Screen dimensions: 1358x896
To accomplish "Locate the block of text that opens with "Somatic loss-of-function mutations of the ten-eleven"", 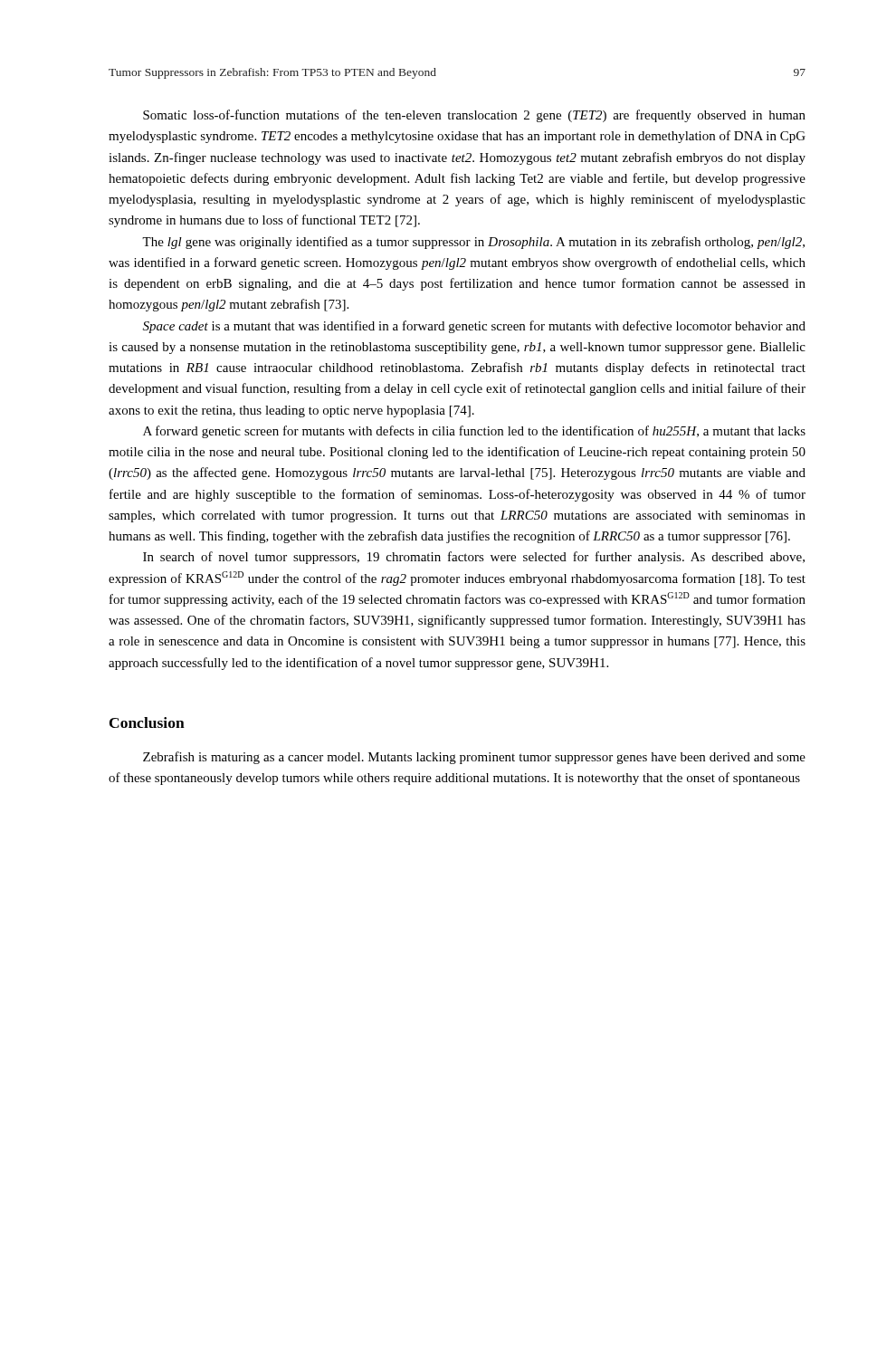I will [x=457, y=168].
